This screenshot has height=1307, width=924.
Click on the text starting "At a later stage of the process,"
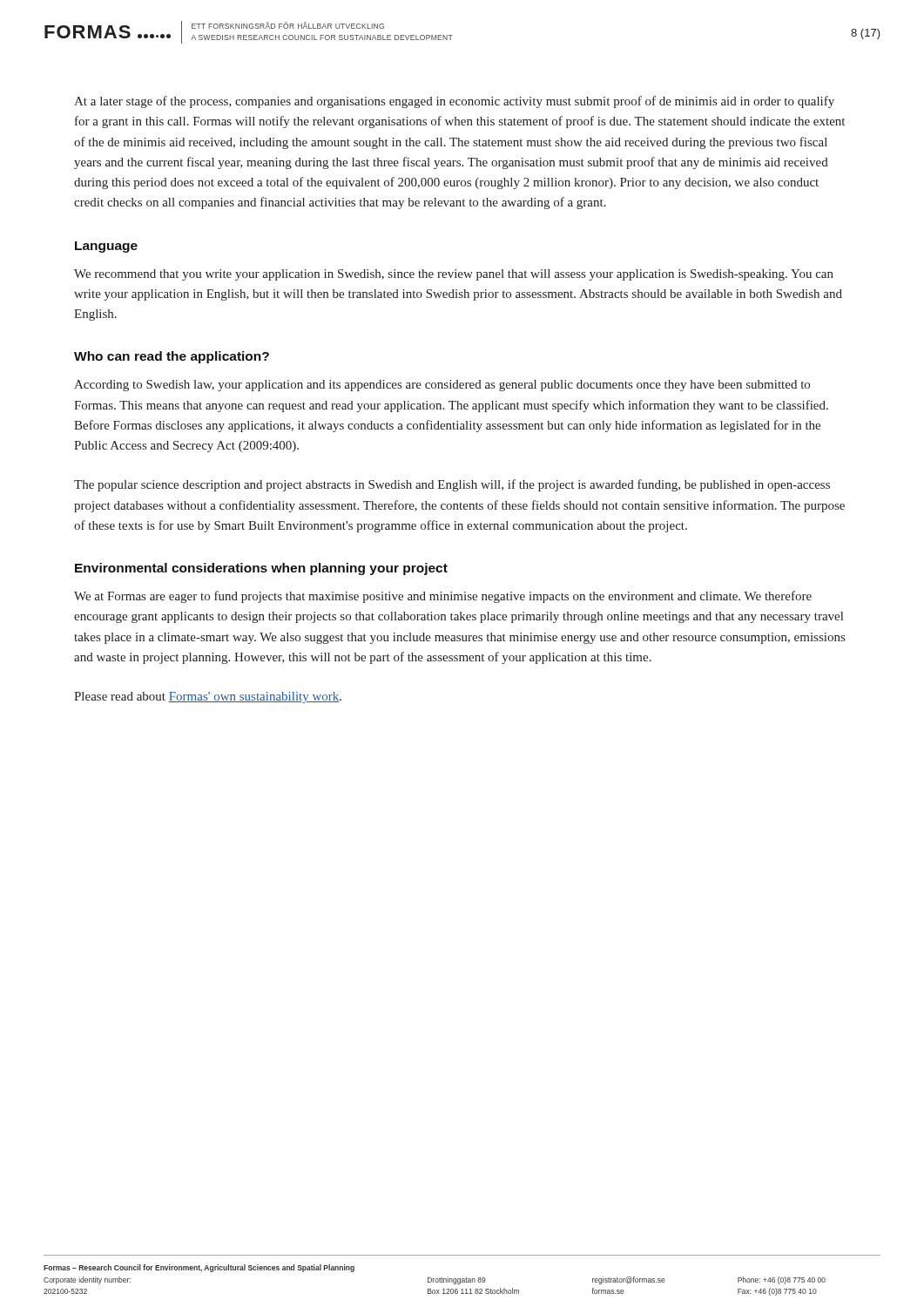pos(460,152)
